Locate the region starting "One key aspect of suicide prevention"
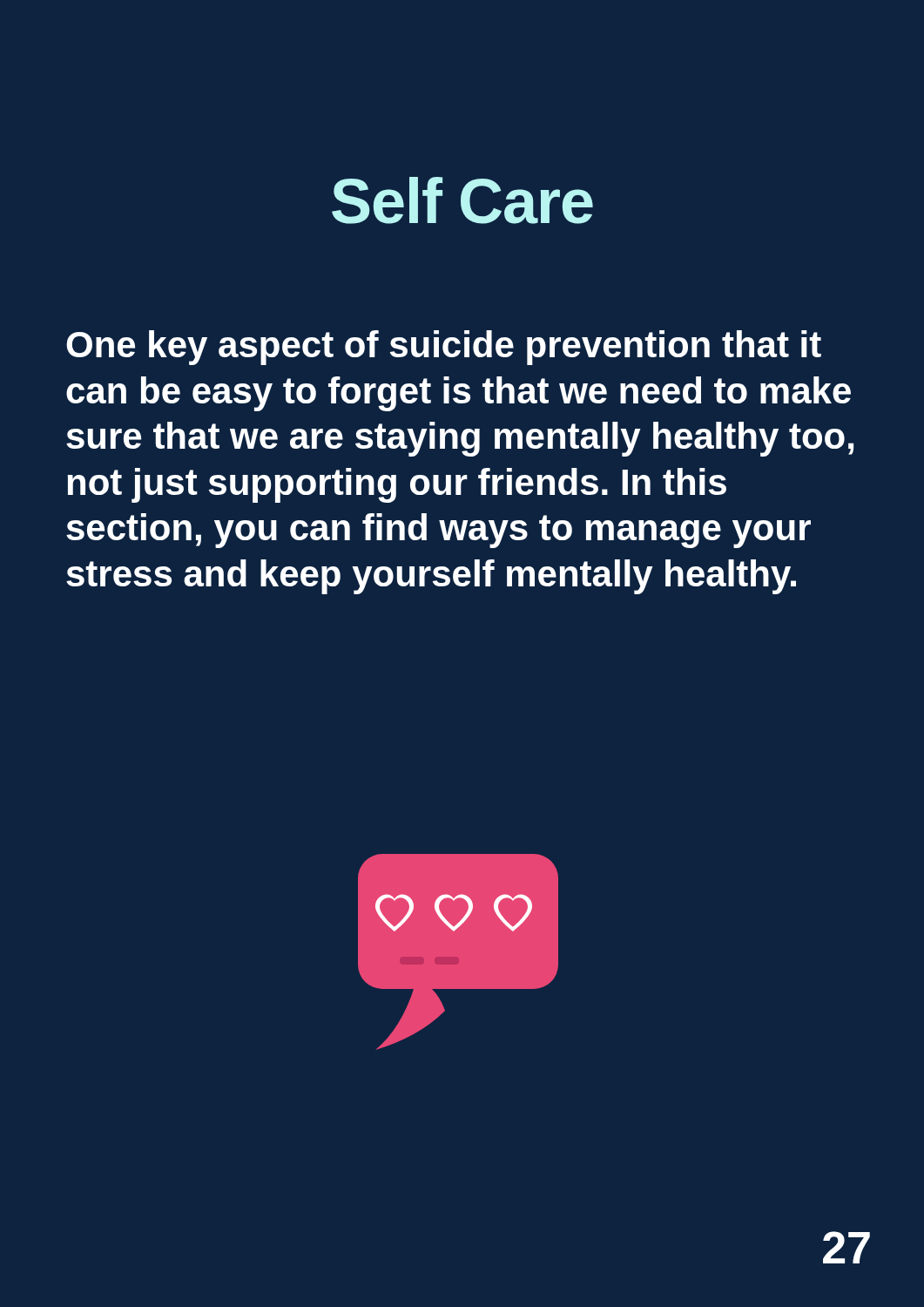Screen dimensions: 1307x924 click(461, 459)
